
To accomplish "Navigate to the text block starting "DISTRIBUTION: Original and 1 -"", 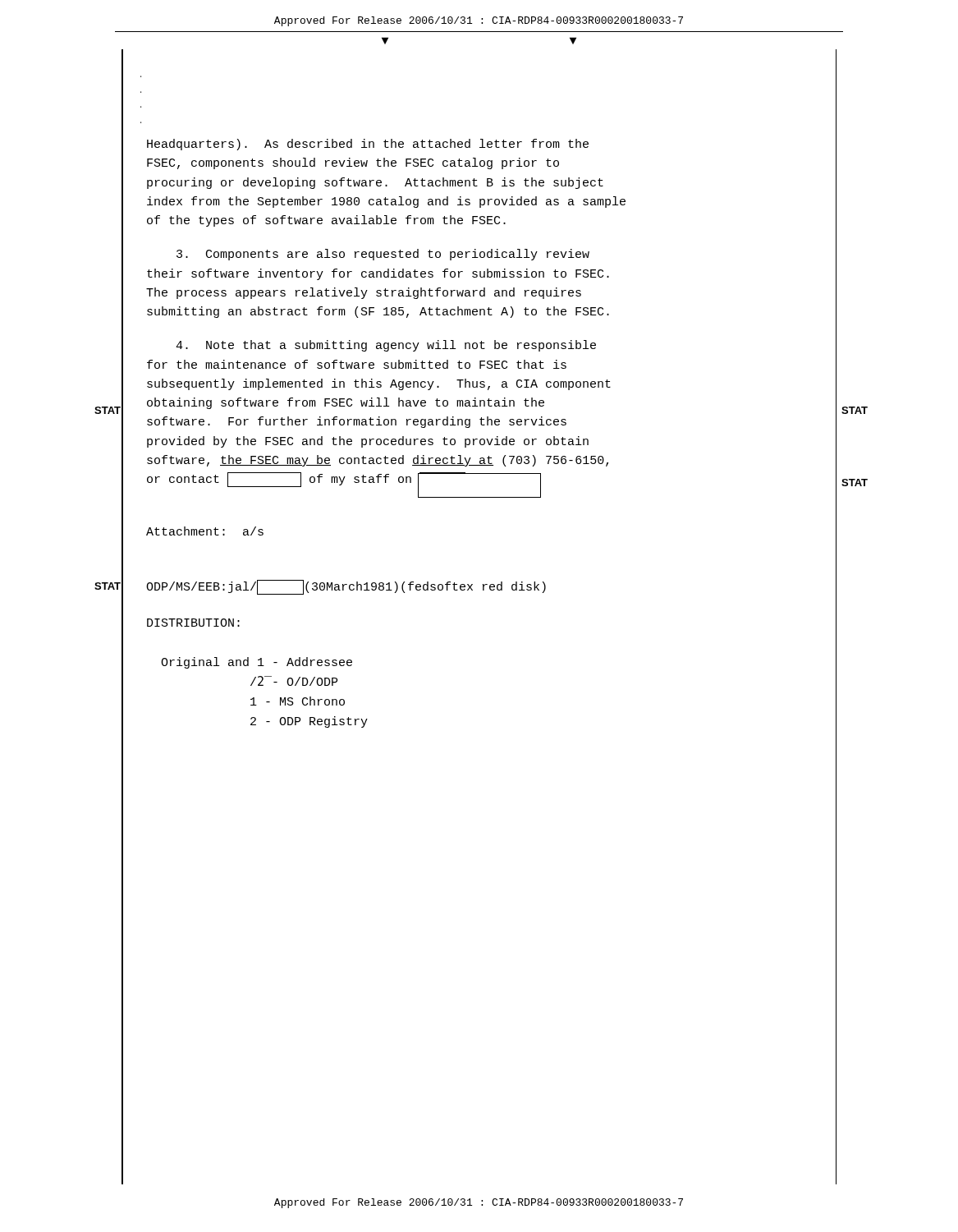I will (x=257, y=673).
